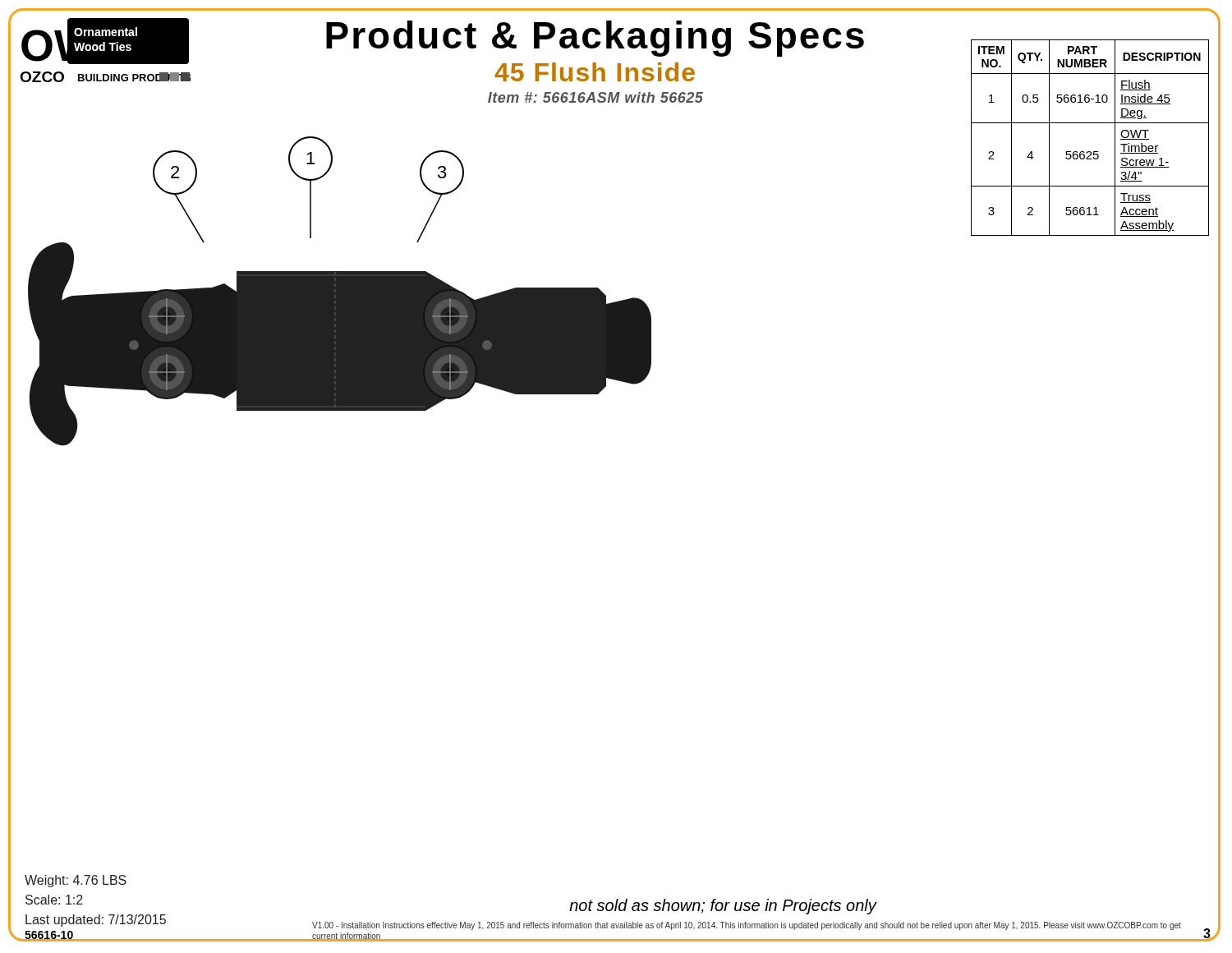The image size is (1232, 953).
Task: Click the passage that begins "V1.00 - Installation Instructions"
Action: 746,931
